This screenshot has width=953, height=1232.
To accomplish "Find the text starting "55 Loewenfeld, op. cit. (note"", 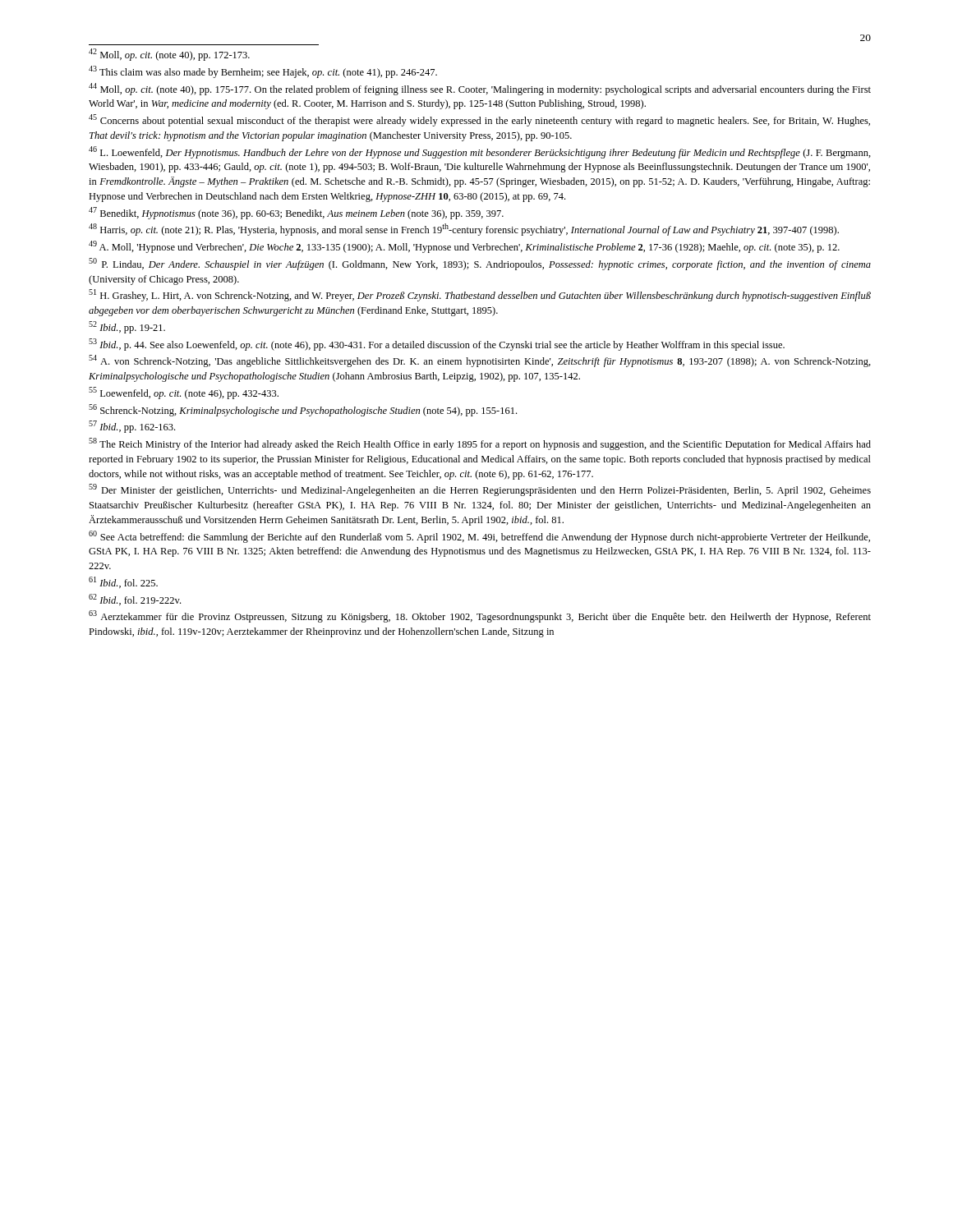I will (x=184, y=393).
